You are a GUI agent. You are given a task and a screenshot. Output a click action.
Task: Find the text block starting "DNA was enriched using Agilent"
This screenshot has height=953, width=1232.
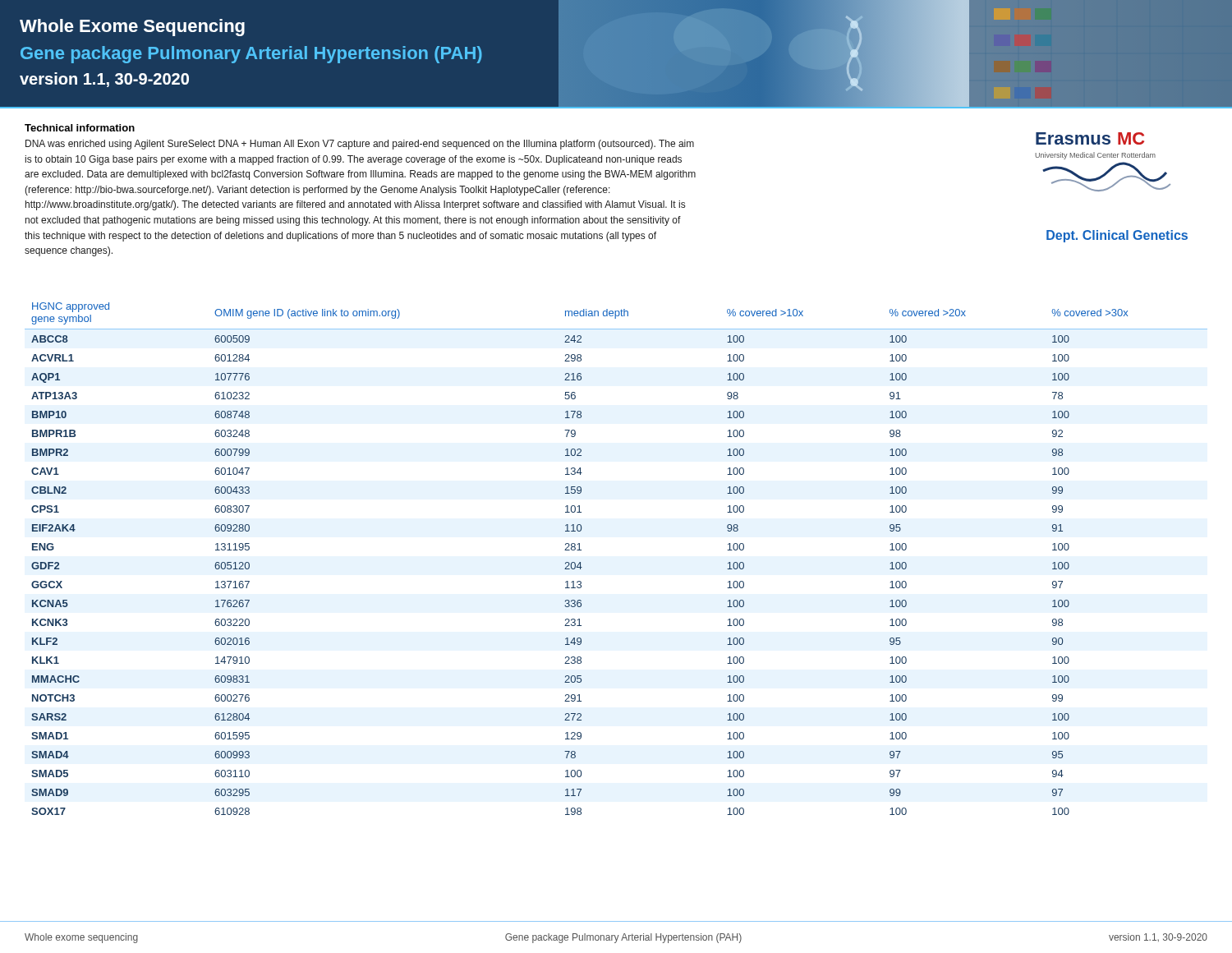click(x=360, y=197)
